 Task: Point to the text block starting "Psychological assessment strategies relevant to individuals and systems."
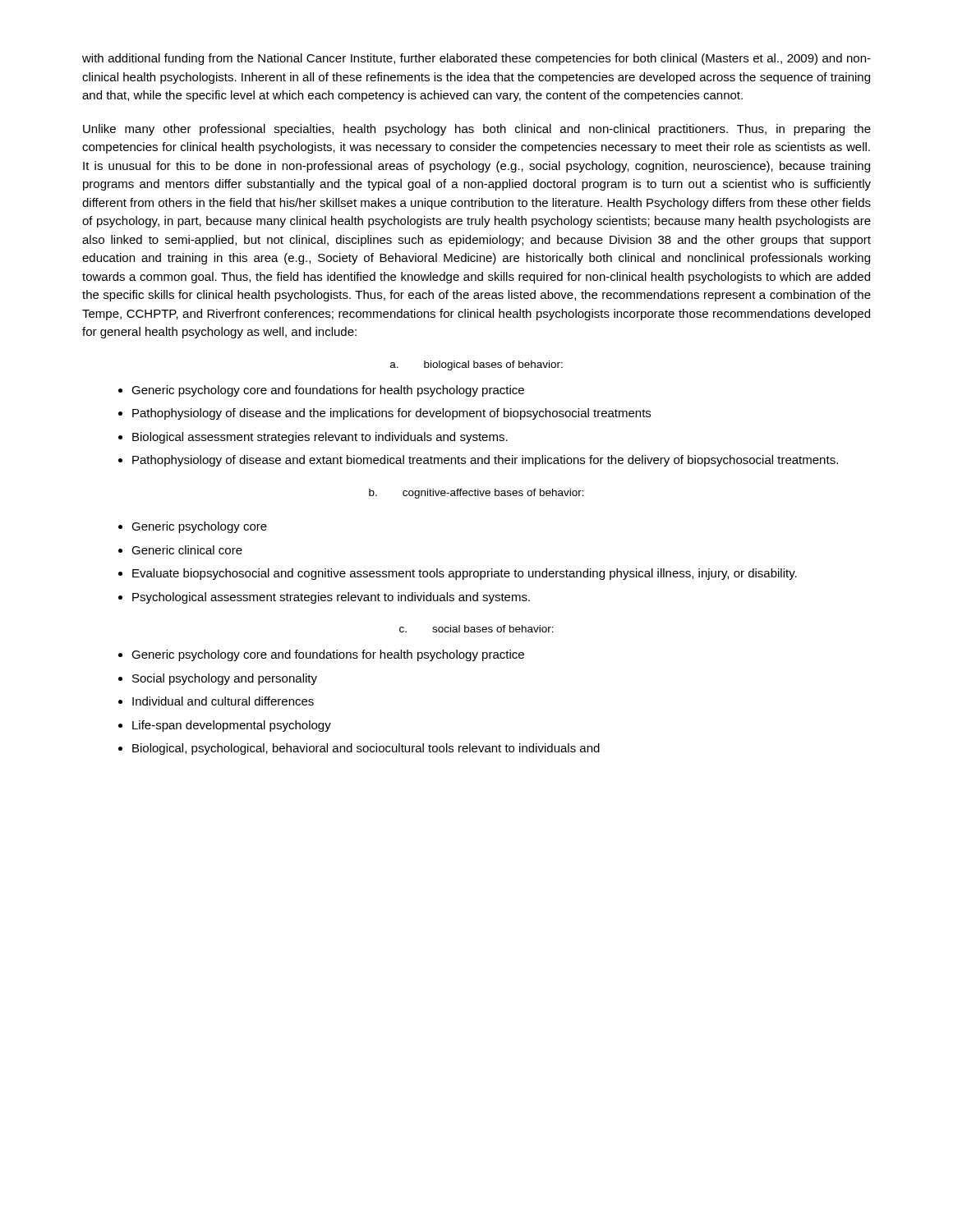[331, 596]
